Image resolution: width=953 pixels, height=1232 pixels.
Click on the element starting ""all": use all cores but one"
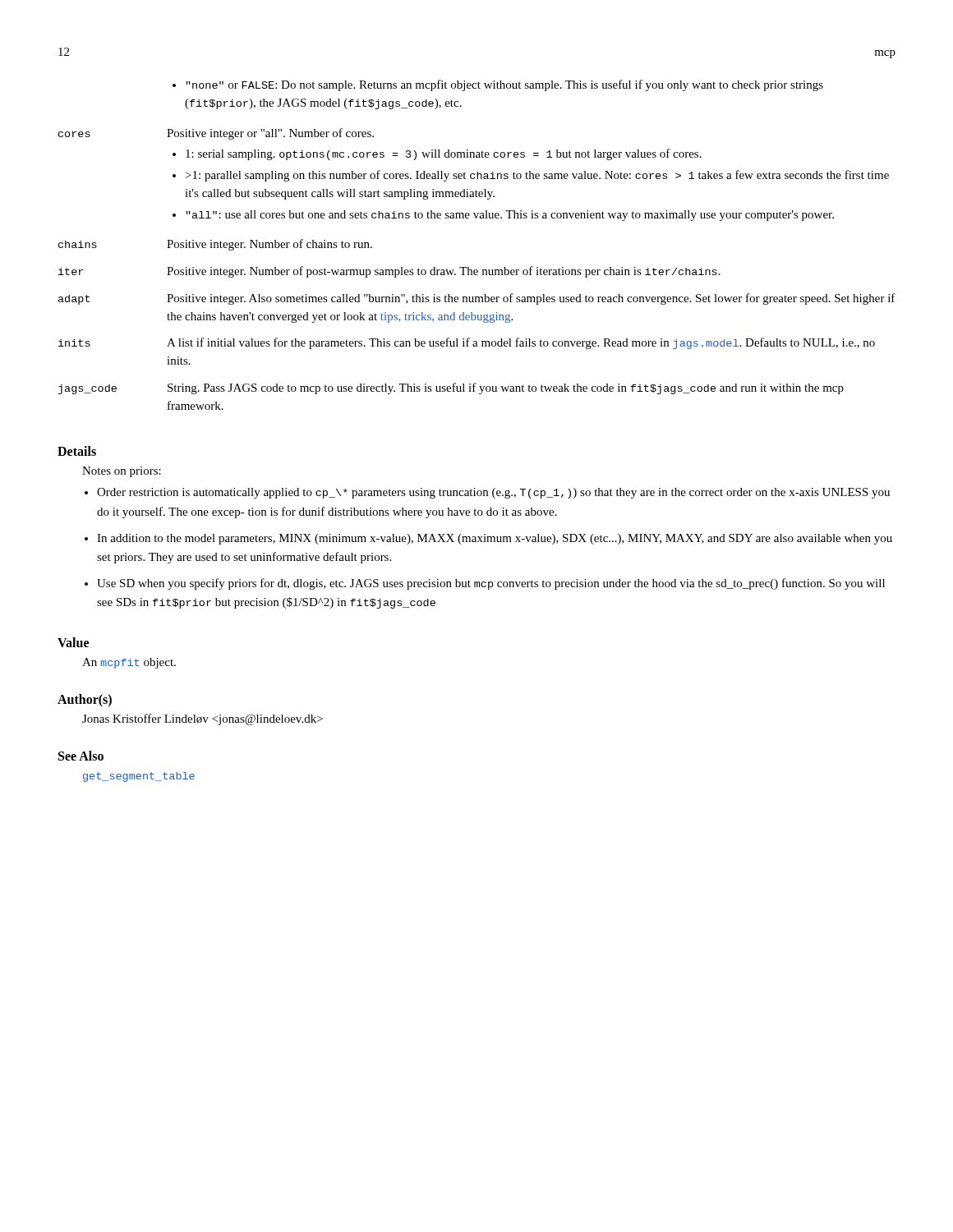510,214
